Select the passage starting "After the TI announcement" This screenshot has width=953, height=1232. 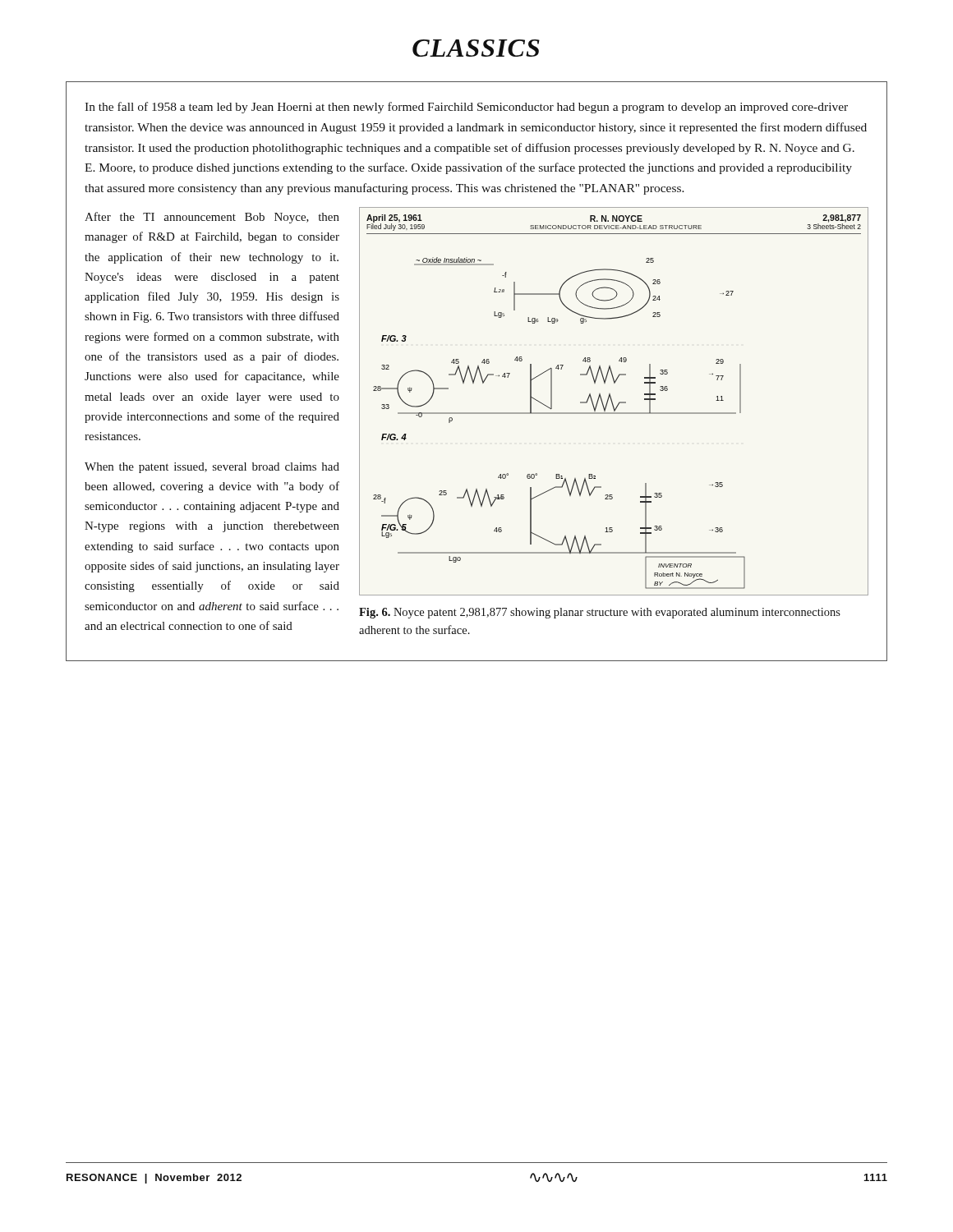click(212, 327)
